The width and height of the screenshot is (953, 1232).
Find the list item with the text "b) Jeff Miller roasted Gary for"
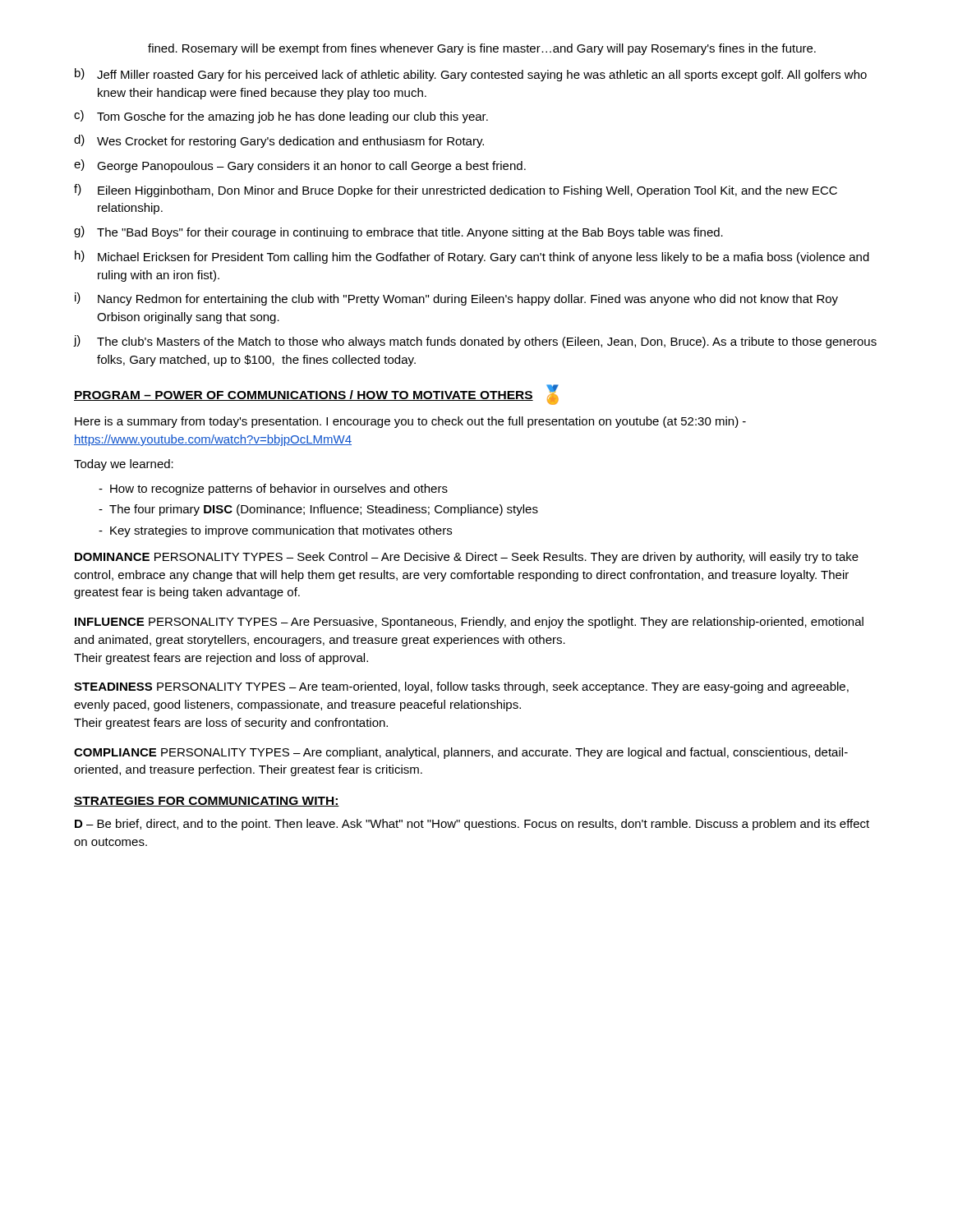pos(476,83)
